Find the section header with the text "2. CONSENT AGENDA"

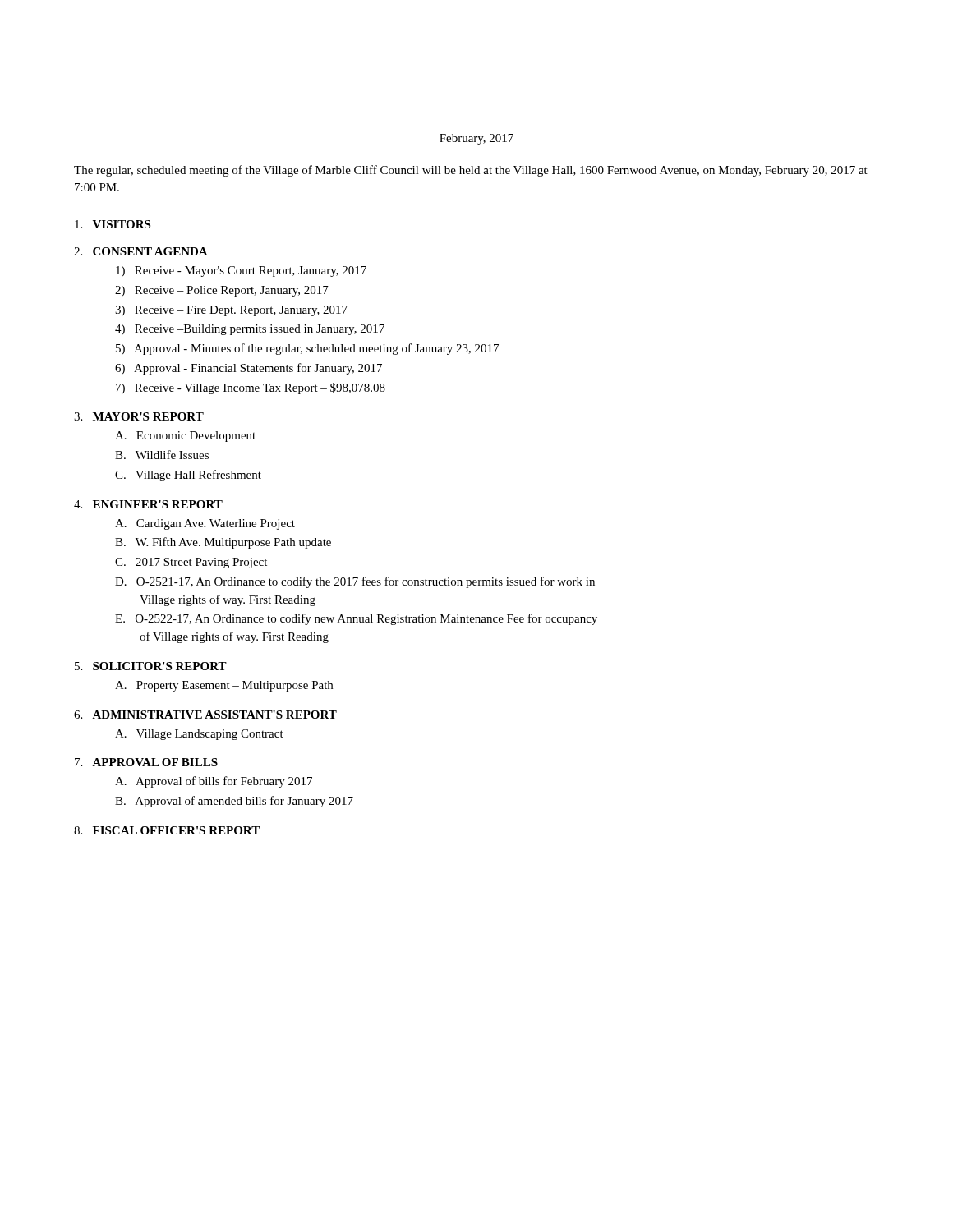click(x=141, y=251)
